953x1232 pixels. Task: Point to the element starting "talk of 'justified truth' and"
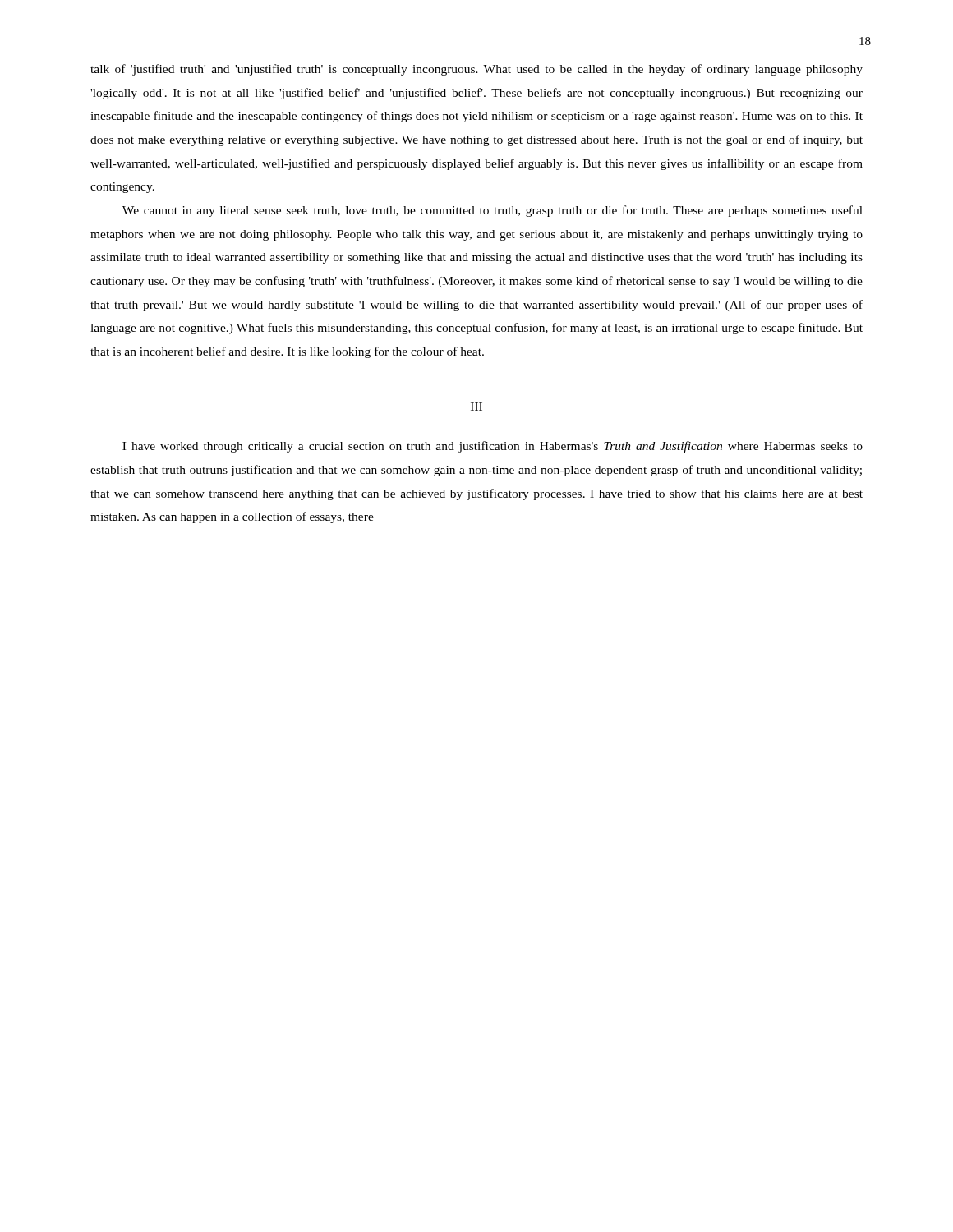click(476, 127)
